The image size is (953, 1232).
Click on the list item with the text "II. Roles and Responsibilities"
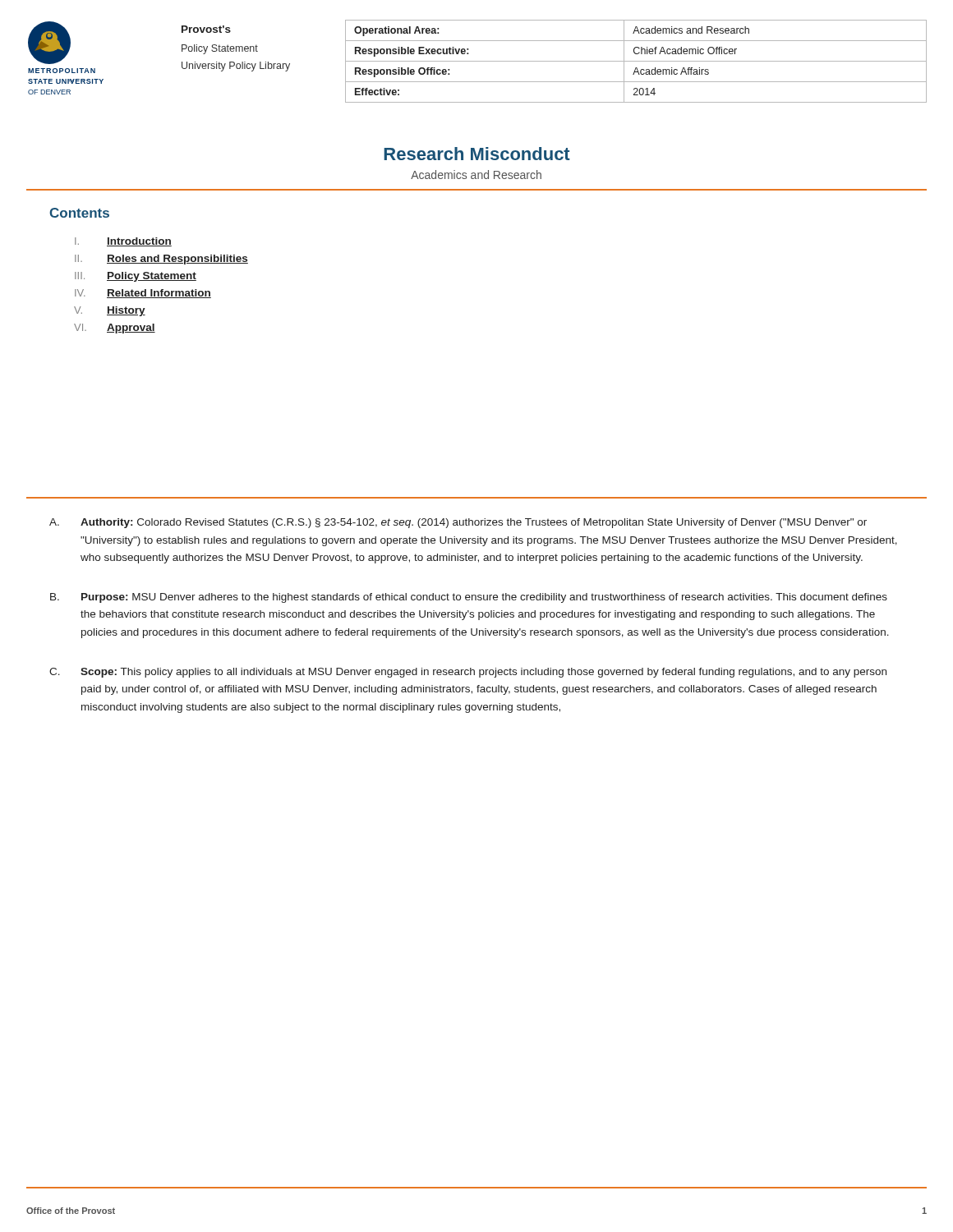click(161, 258)
